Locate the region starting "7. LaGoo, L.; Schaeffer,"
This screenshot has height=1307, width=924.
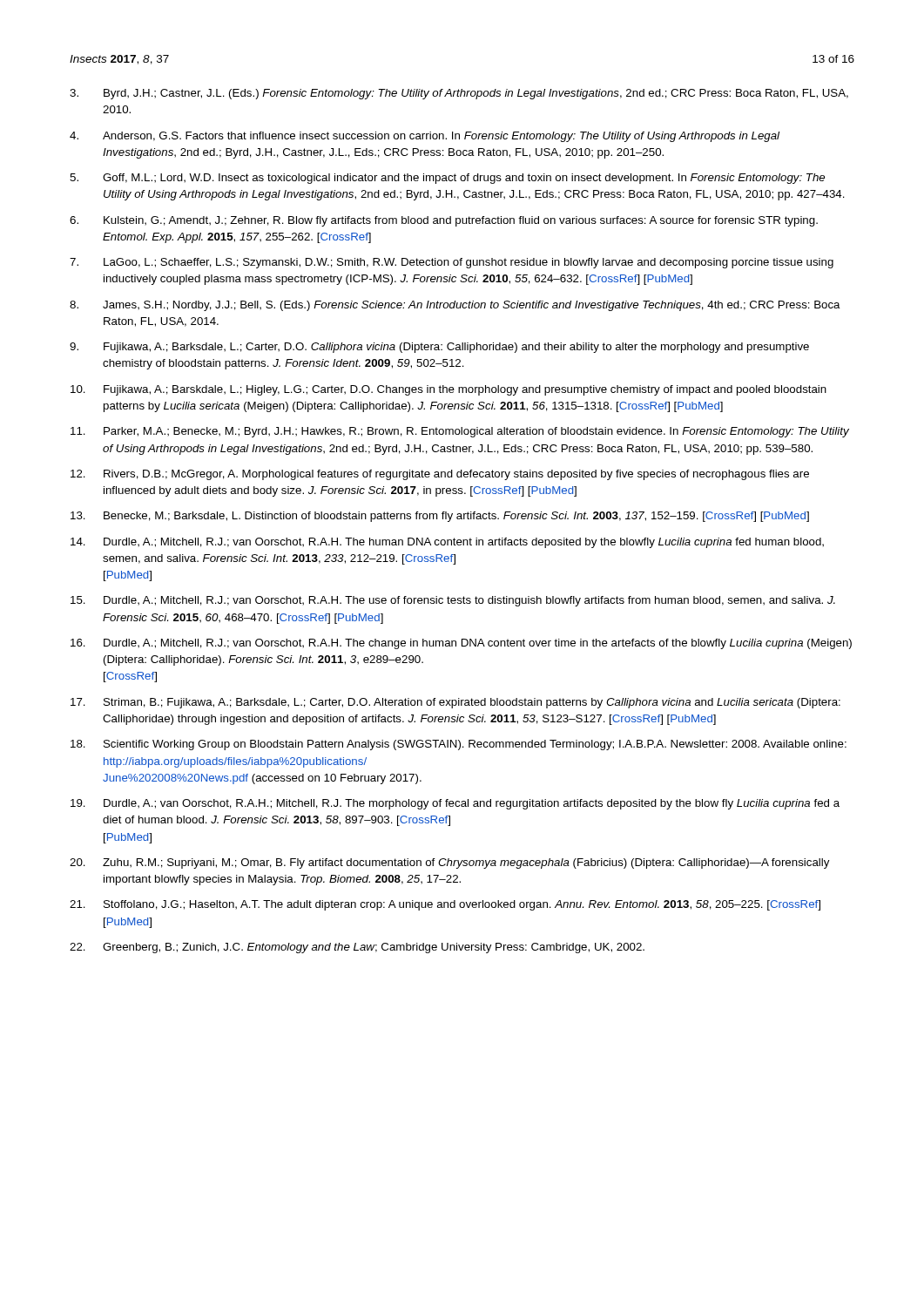[x=462, y=270]
